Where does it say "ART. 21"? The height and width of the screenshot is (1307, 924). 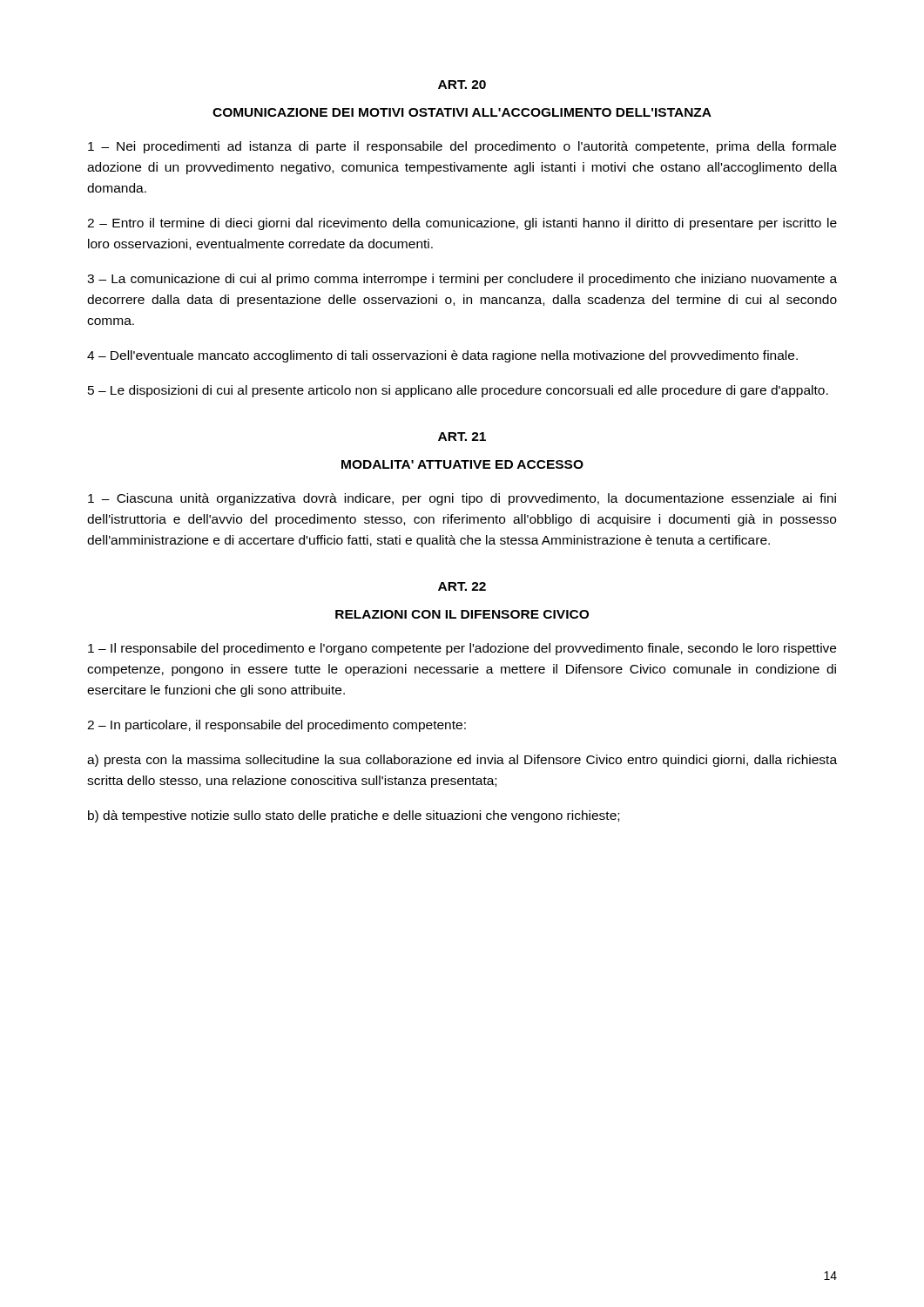tap(462, 436)
